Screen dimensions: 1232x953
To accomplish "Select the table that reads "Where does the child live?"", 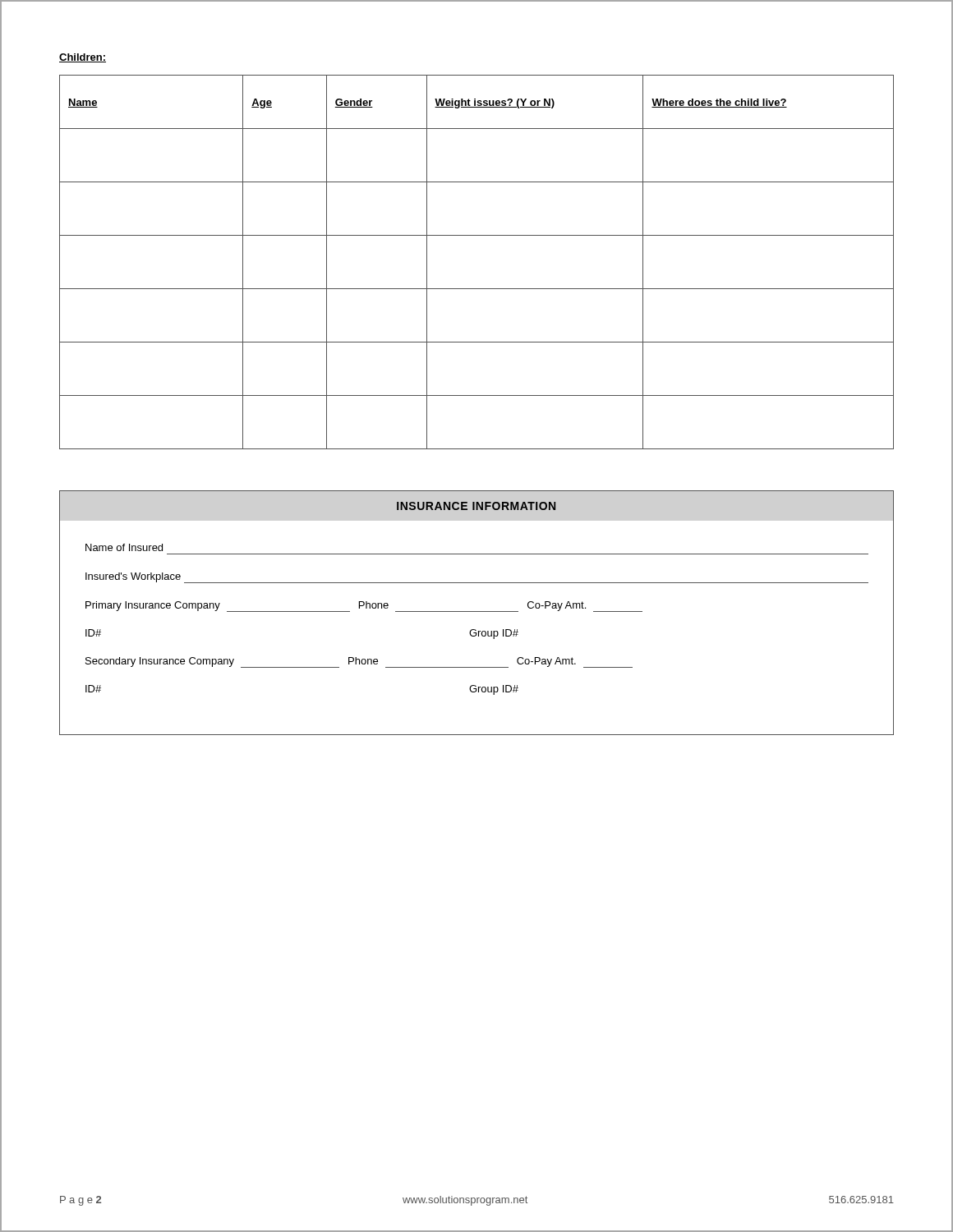I will pos(476,262).
